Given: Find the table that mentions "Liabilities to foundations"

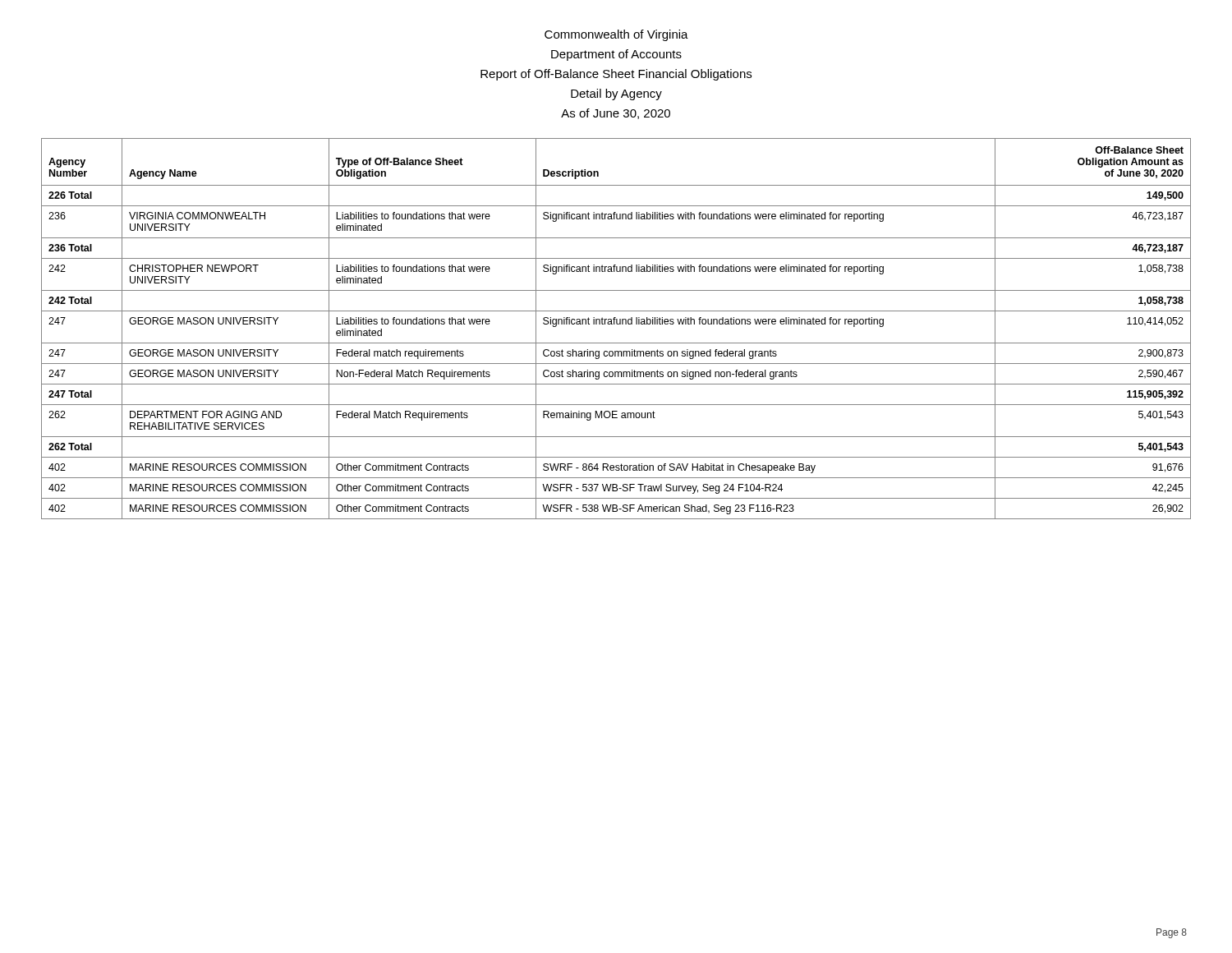Looking at the screenshot, I should [x=616, y=329].
